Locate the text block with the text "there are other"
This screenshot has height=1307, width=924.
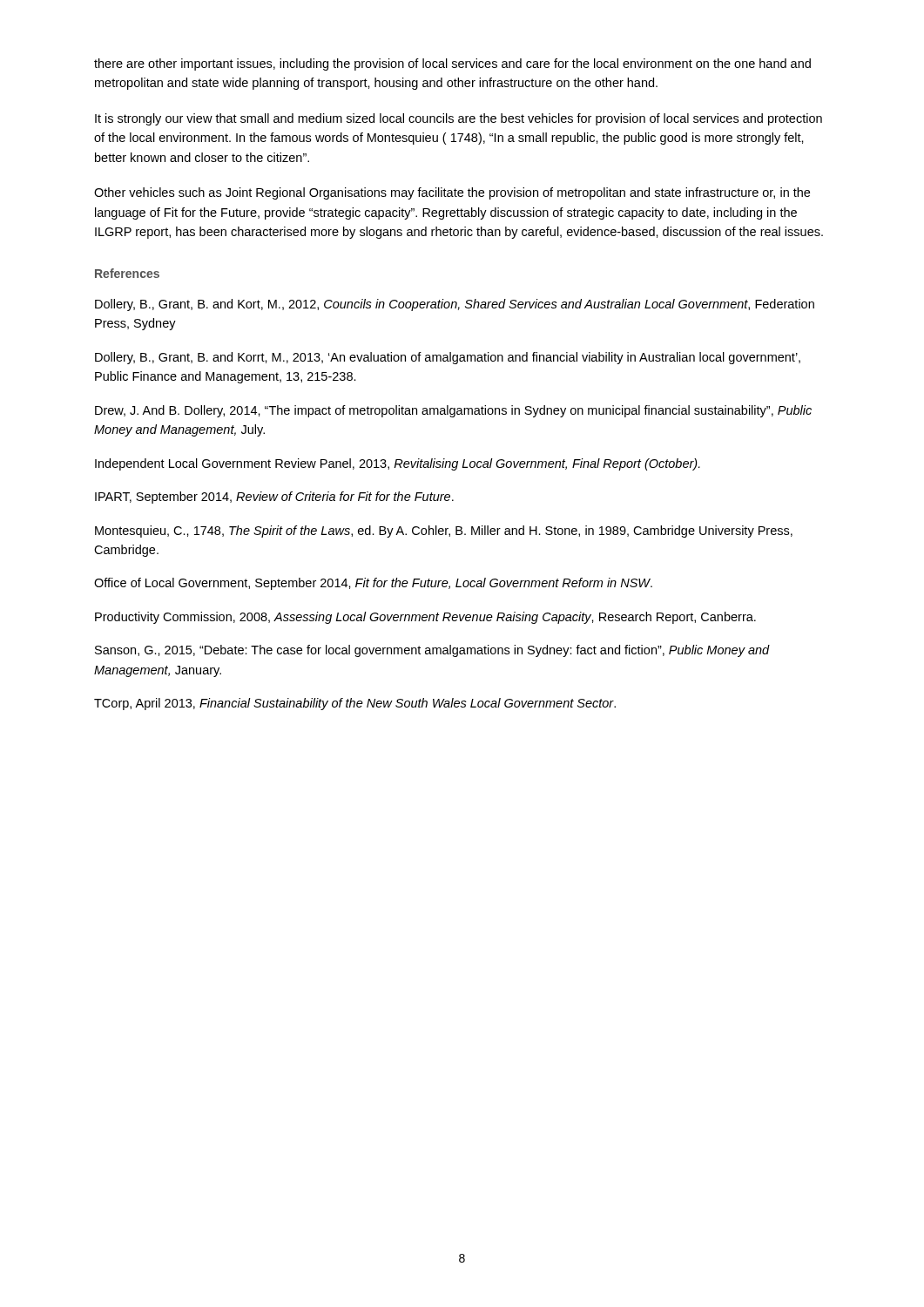click(453, 73)
